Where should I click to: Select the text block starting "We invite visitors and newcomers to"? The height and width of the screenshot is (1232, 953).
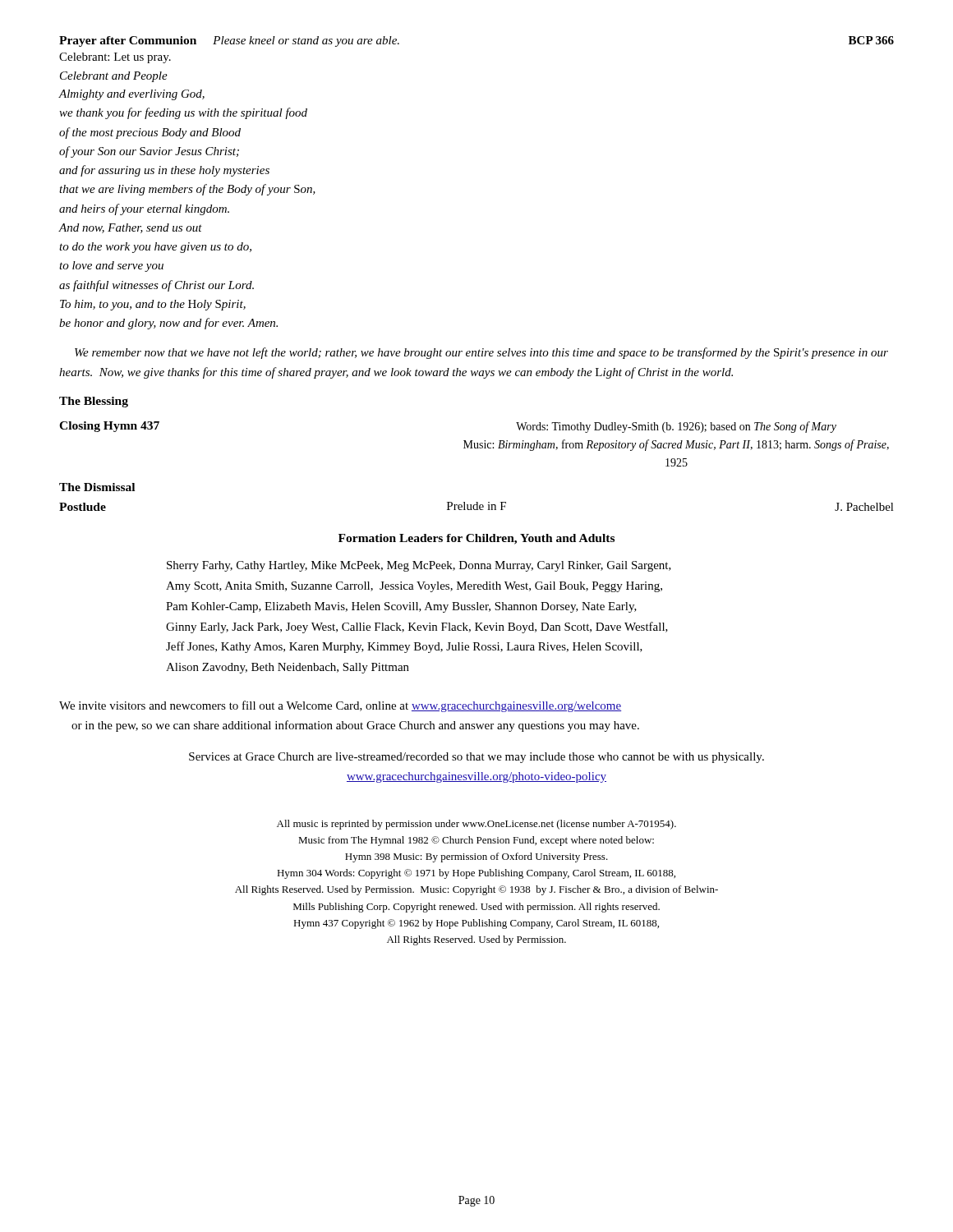pyautogui.click(x=349, y=715)
